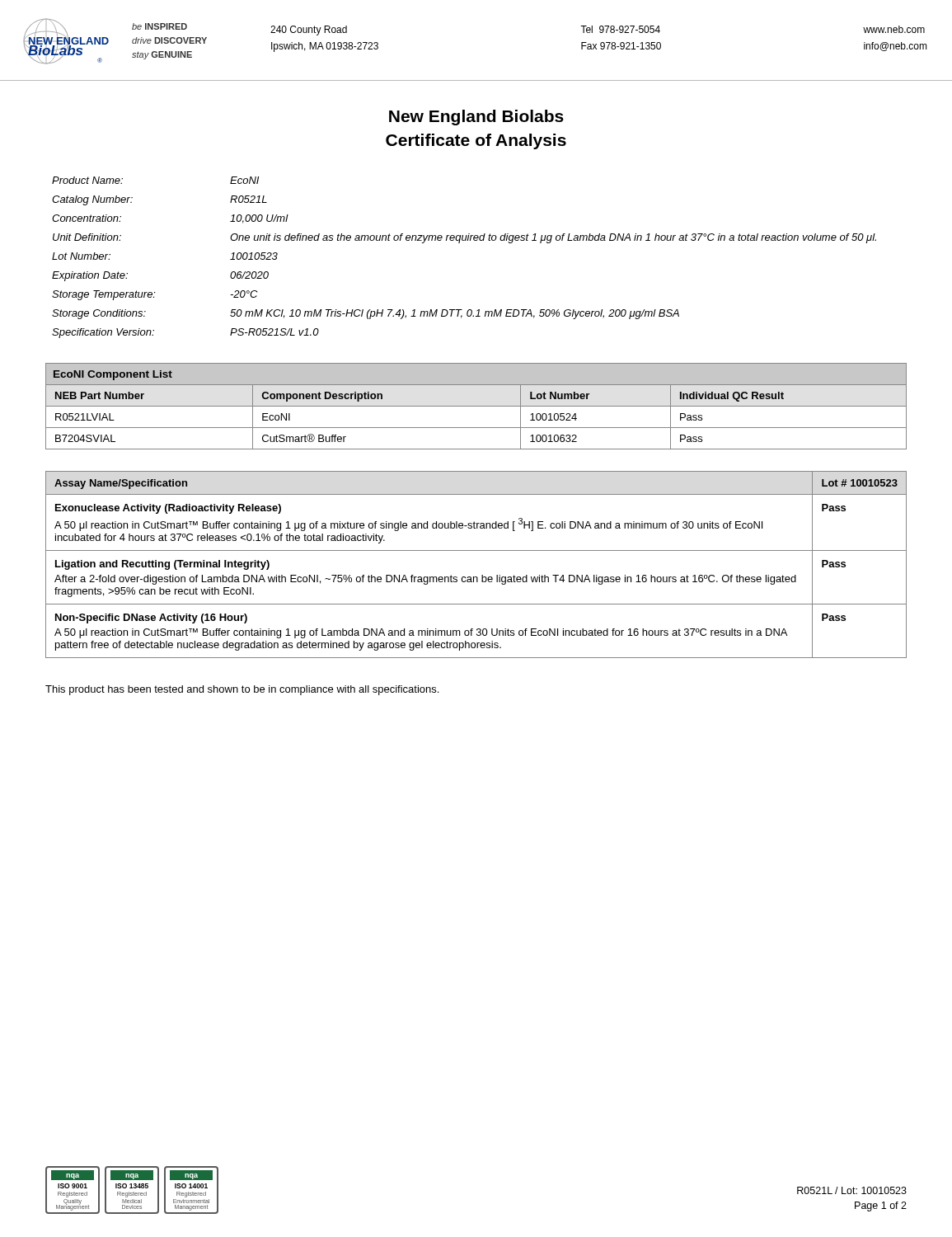The height and width of the screenshot is (1237, 952).
Task: Point to the block starting "This product has been tested and shown to"
Action: click(x=242, y=689)
